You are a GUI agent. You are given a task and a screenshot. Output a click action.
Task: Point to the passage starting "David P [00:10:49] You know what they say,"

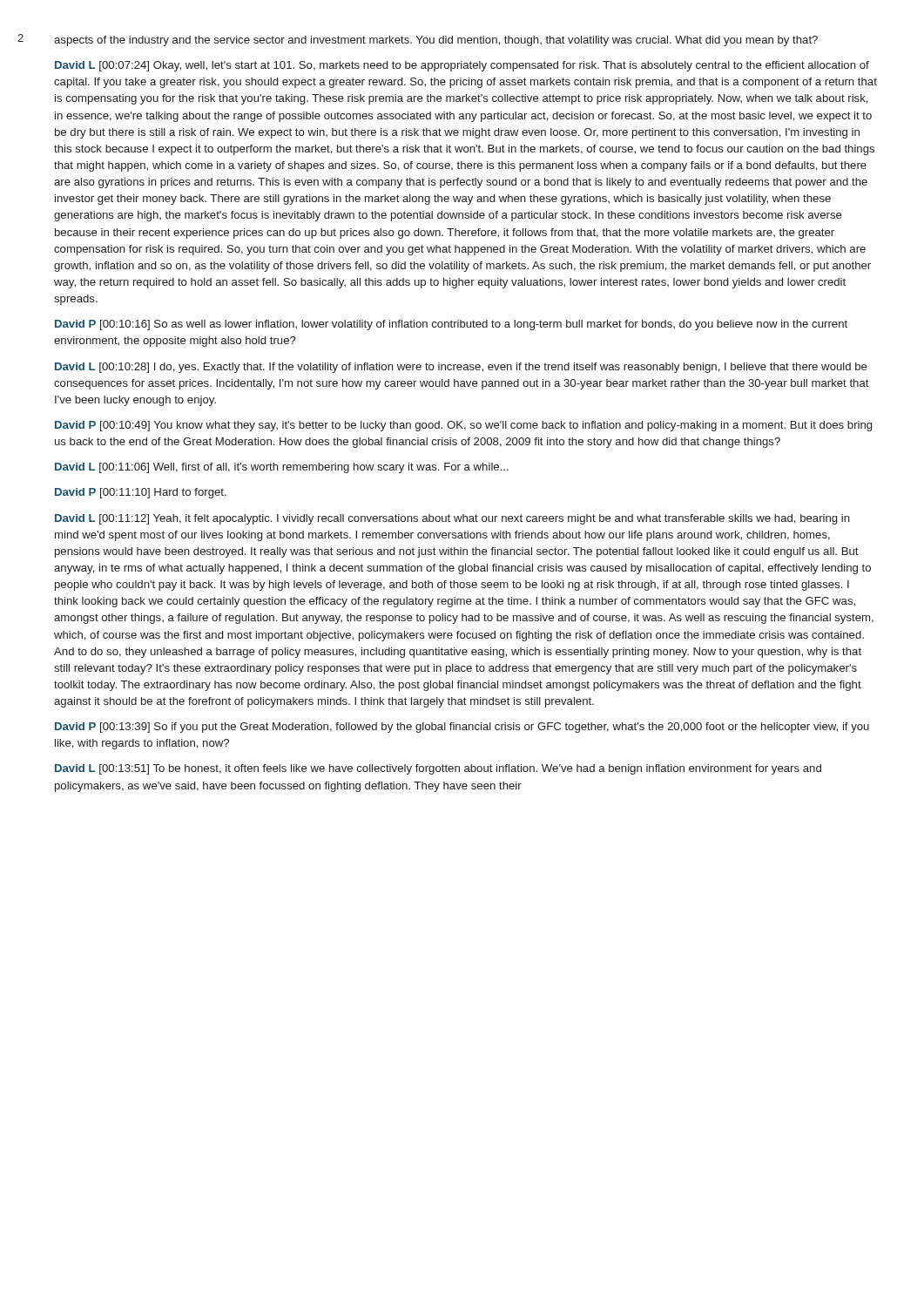pos(463,433)
